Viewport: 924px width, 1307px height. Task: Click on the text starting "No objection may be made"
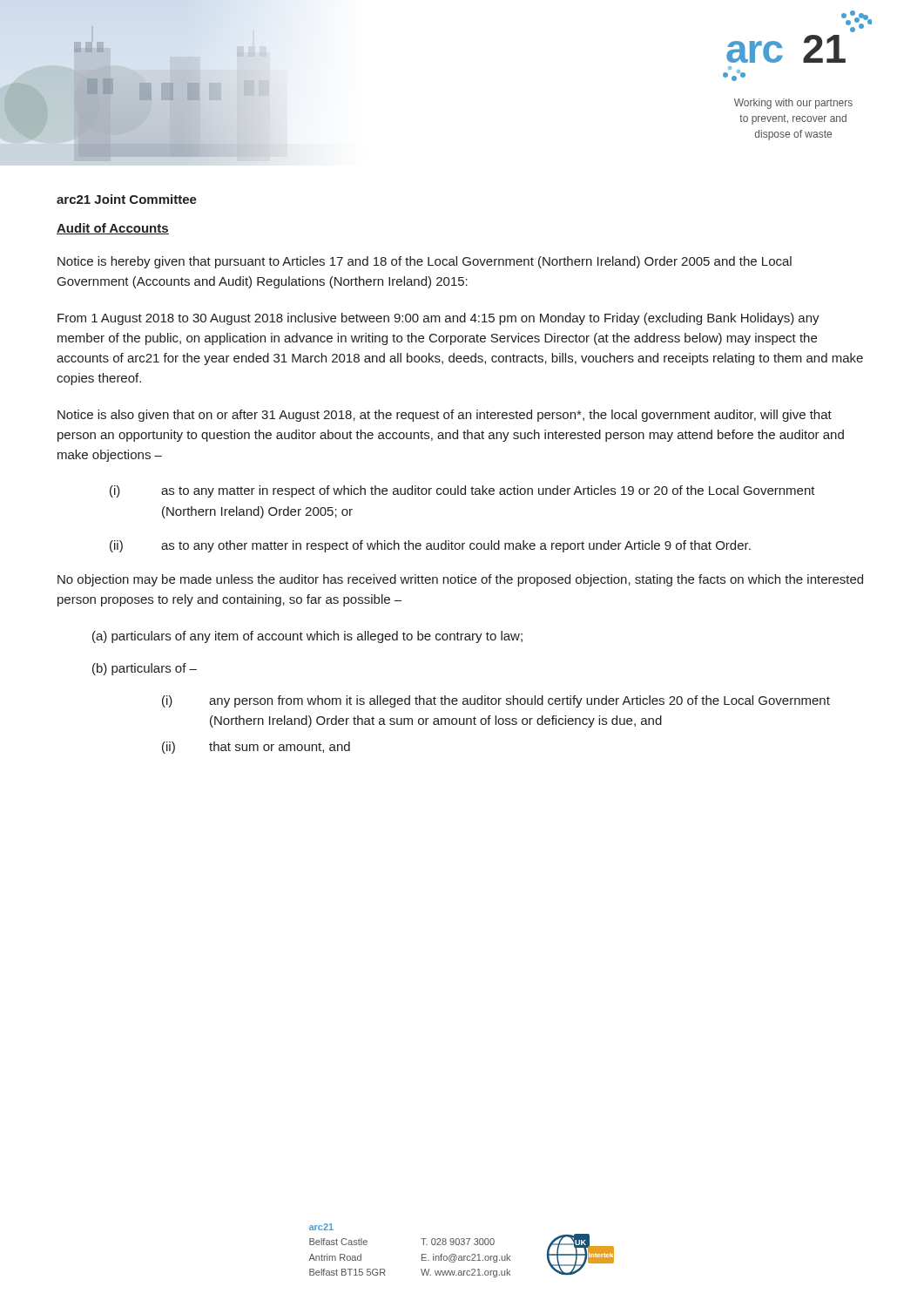tap(460, 589)
